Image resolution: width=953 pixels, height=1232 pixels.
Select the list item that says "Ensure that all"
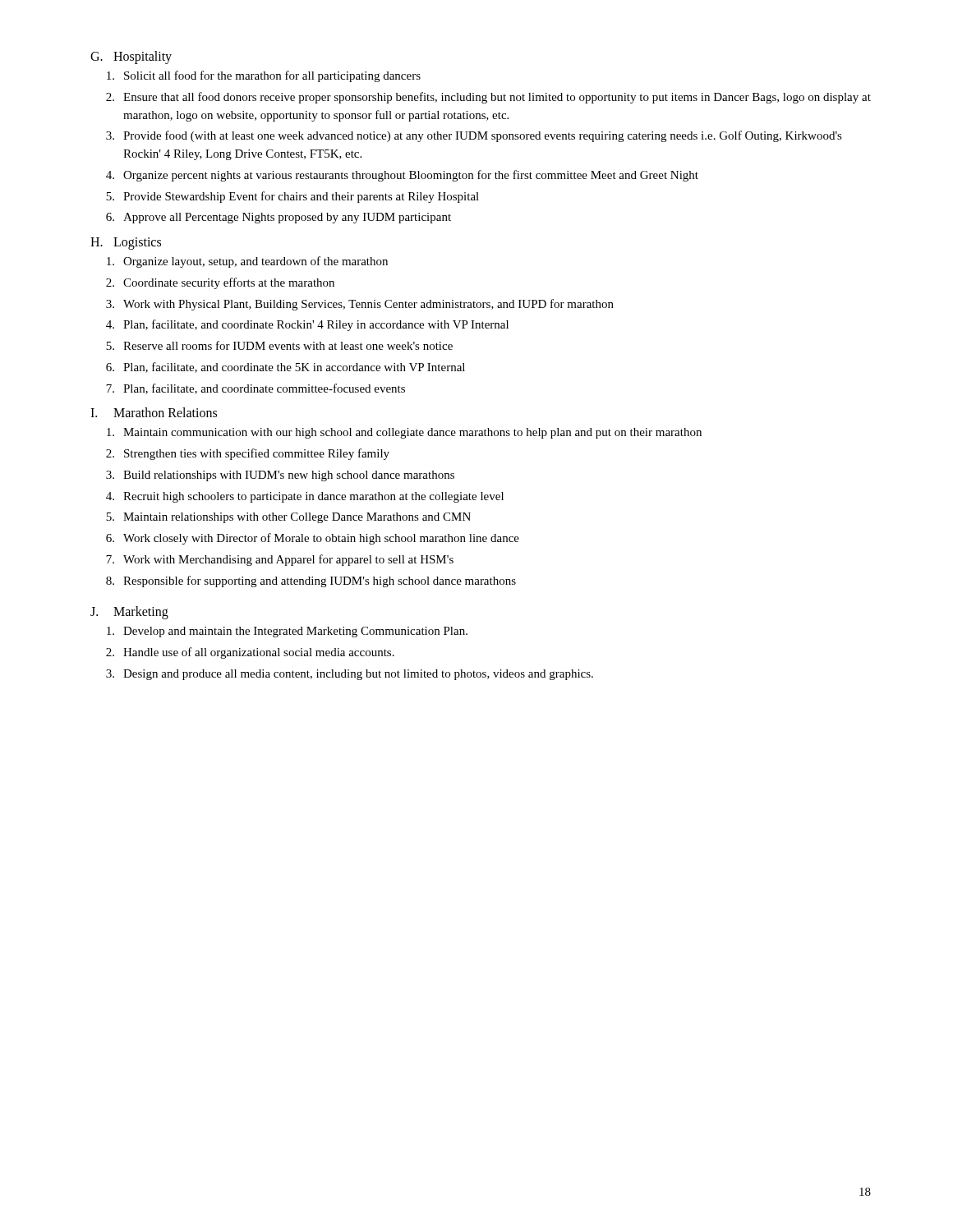coord(497,106)
